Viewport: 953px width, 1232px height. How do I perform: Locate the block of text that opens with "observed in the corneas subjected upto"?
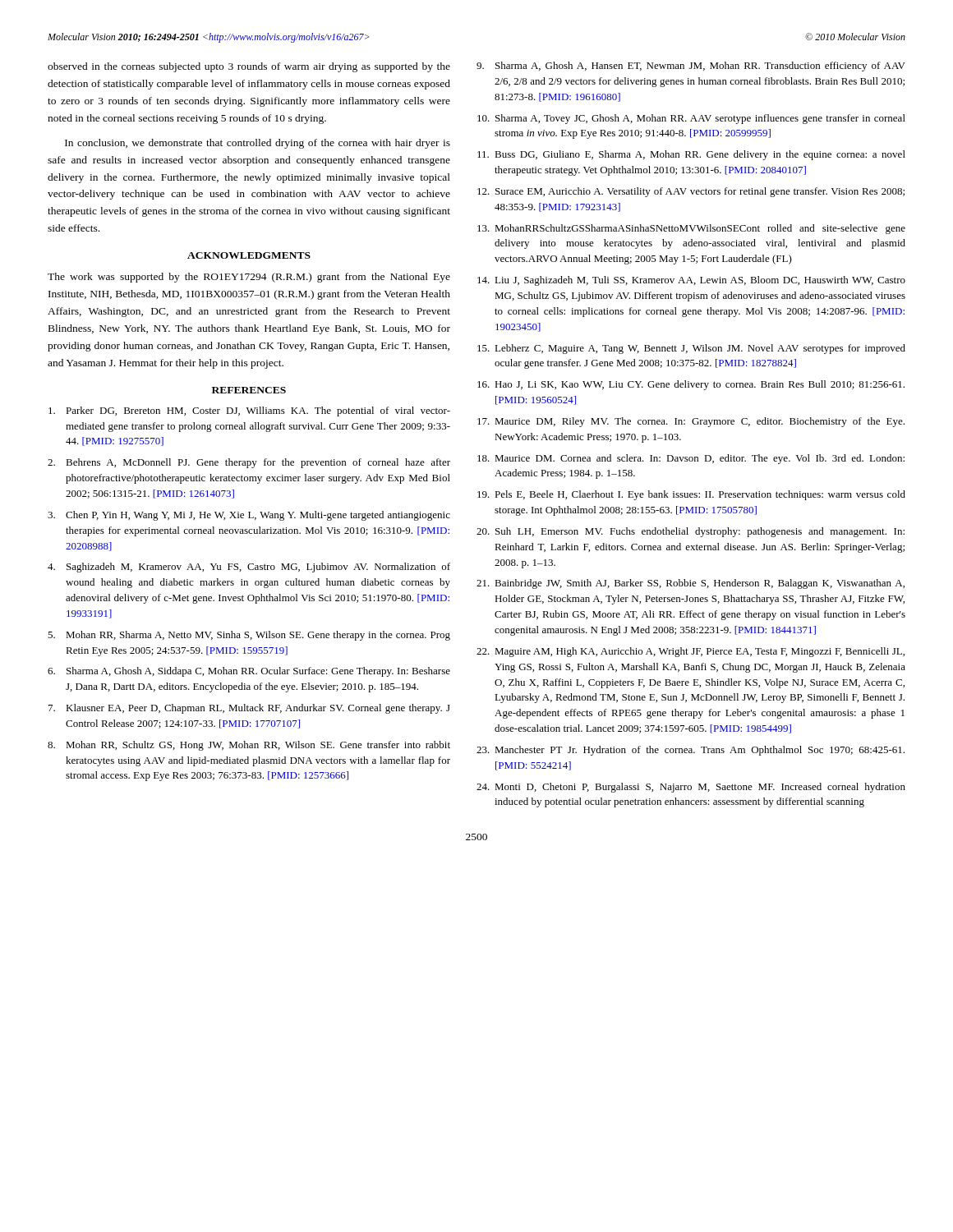(x=249, y=93)
